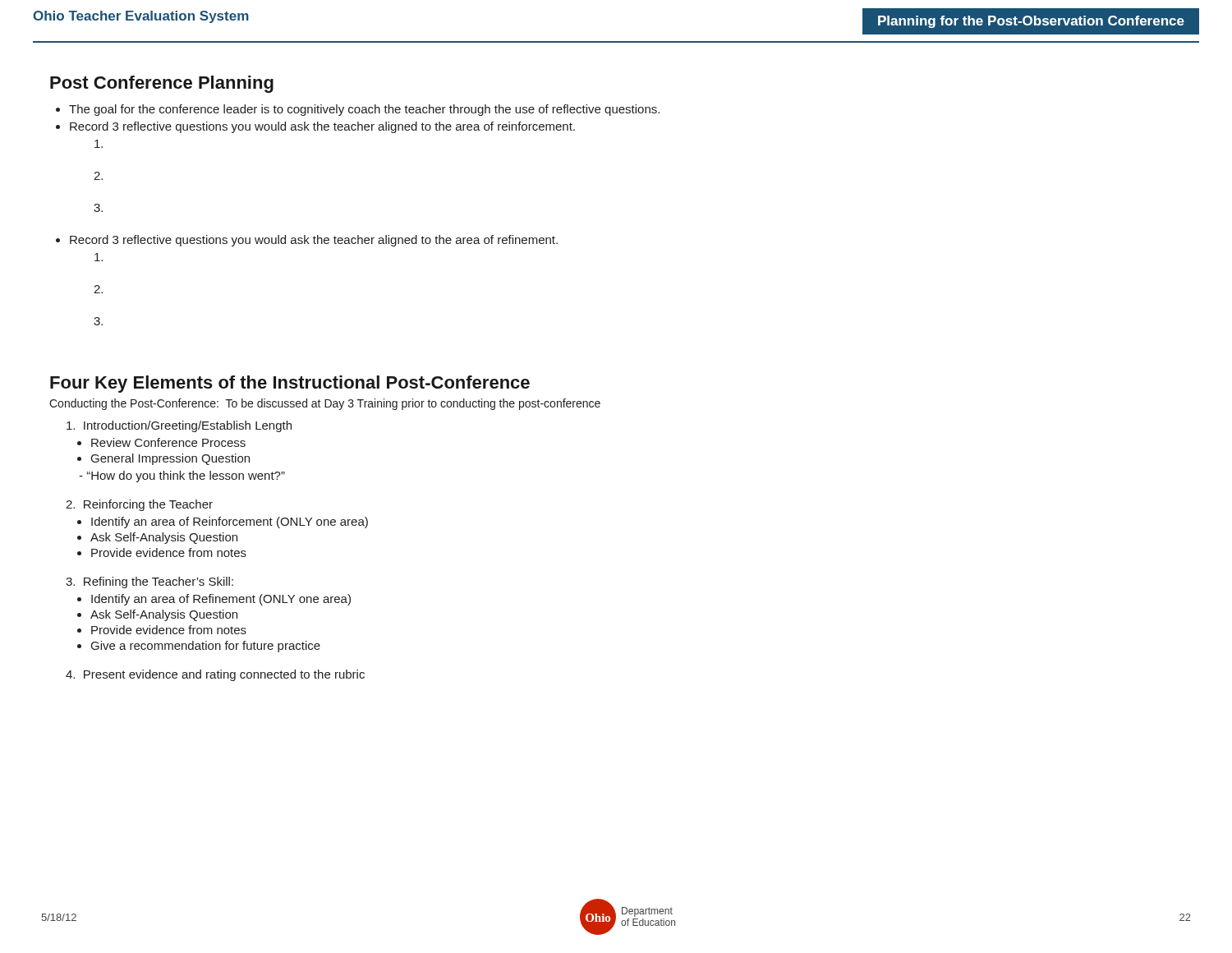Click on the element starting "Introduction/Greeting/Establish Length Review Conference Process"
The width and height of the screenshot is (1232, 953).
pyautogui.click(x=179, y=426)
